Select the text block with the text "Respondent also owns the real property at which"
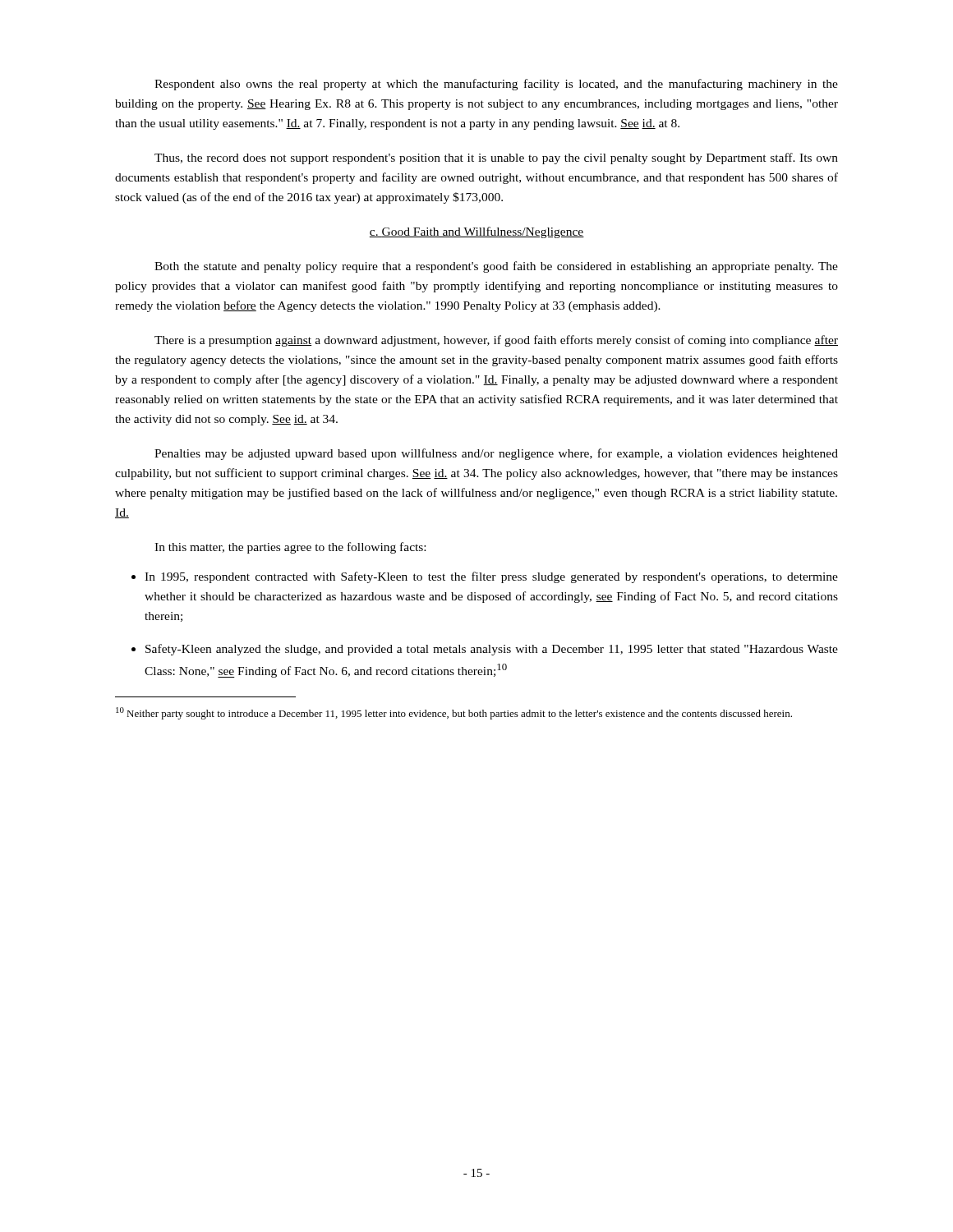Image resolution: width=953 pixels, height=1232 pixels. 476,103
